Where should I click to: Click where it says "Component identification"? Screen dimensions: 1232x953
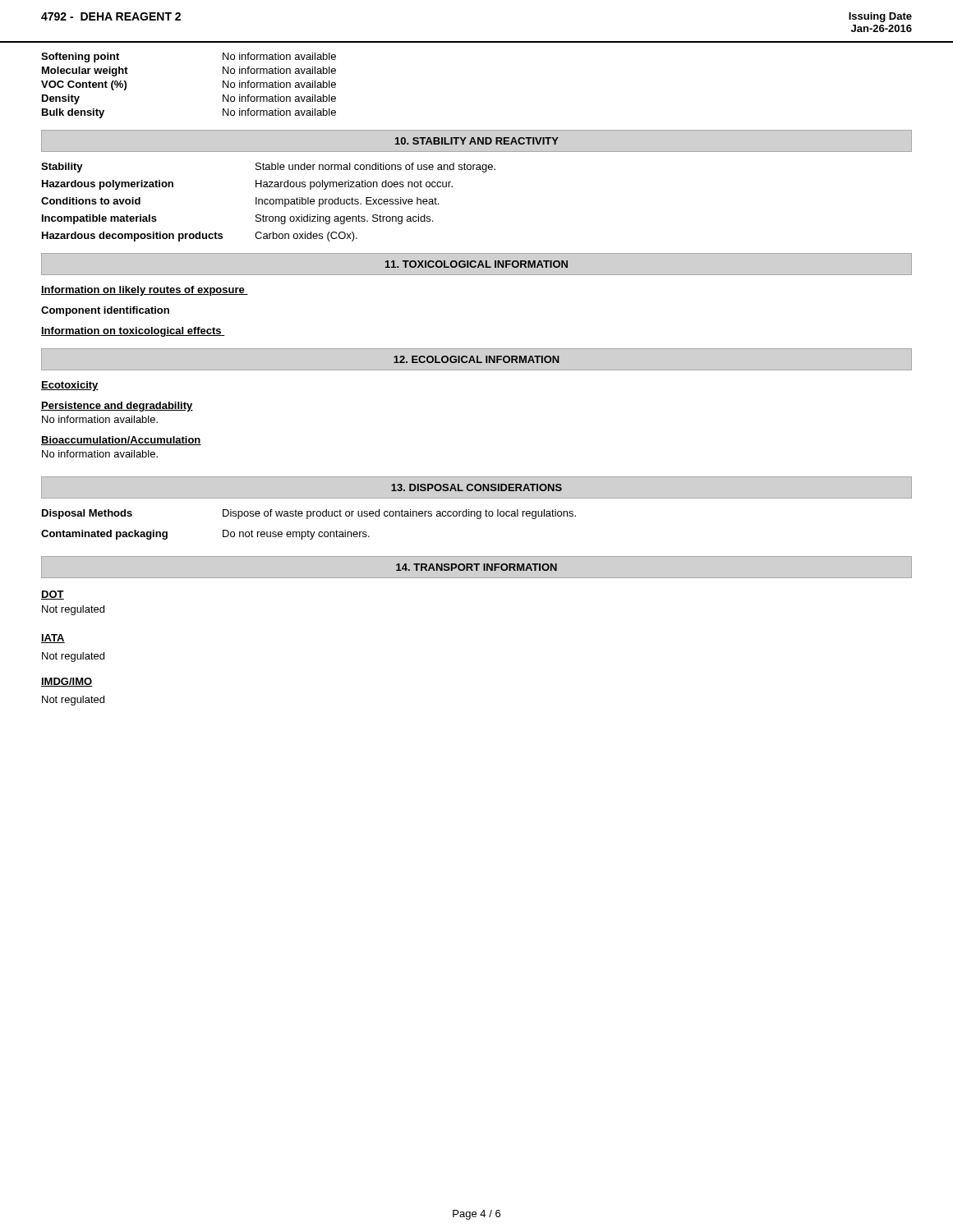pyautogui.click(x=105, y=310)
